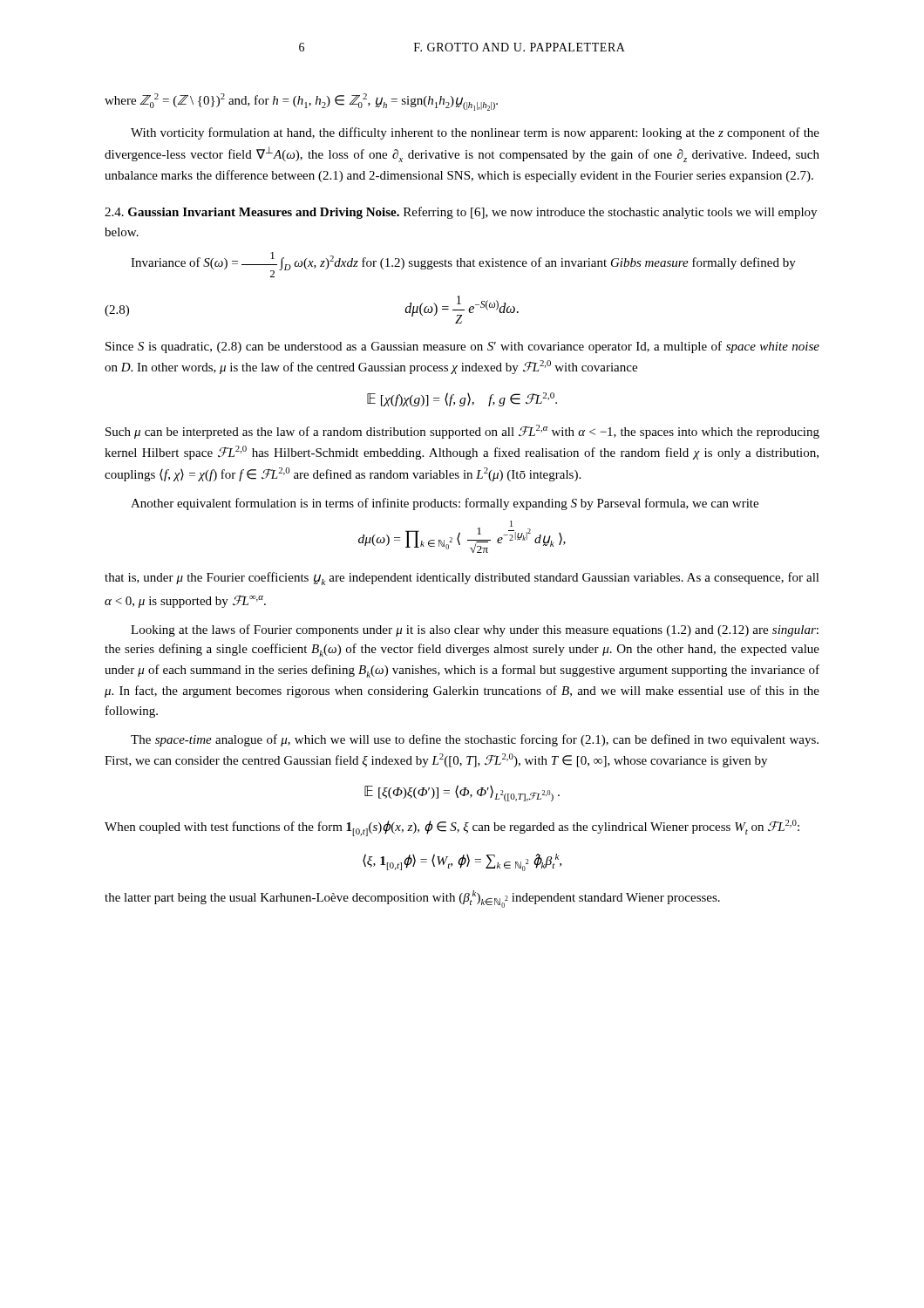Find the block on this page that starts "The space-time analogue of μ, which we will"
The image size is (924, 1308).
click(x=462, y=750)
